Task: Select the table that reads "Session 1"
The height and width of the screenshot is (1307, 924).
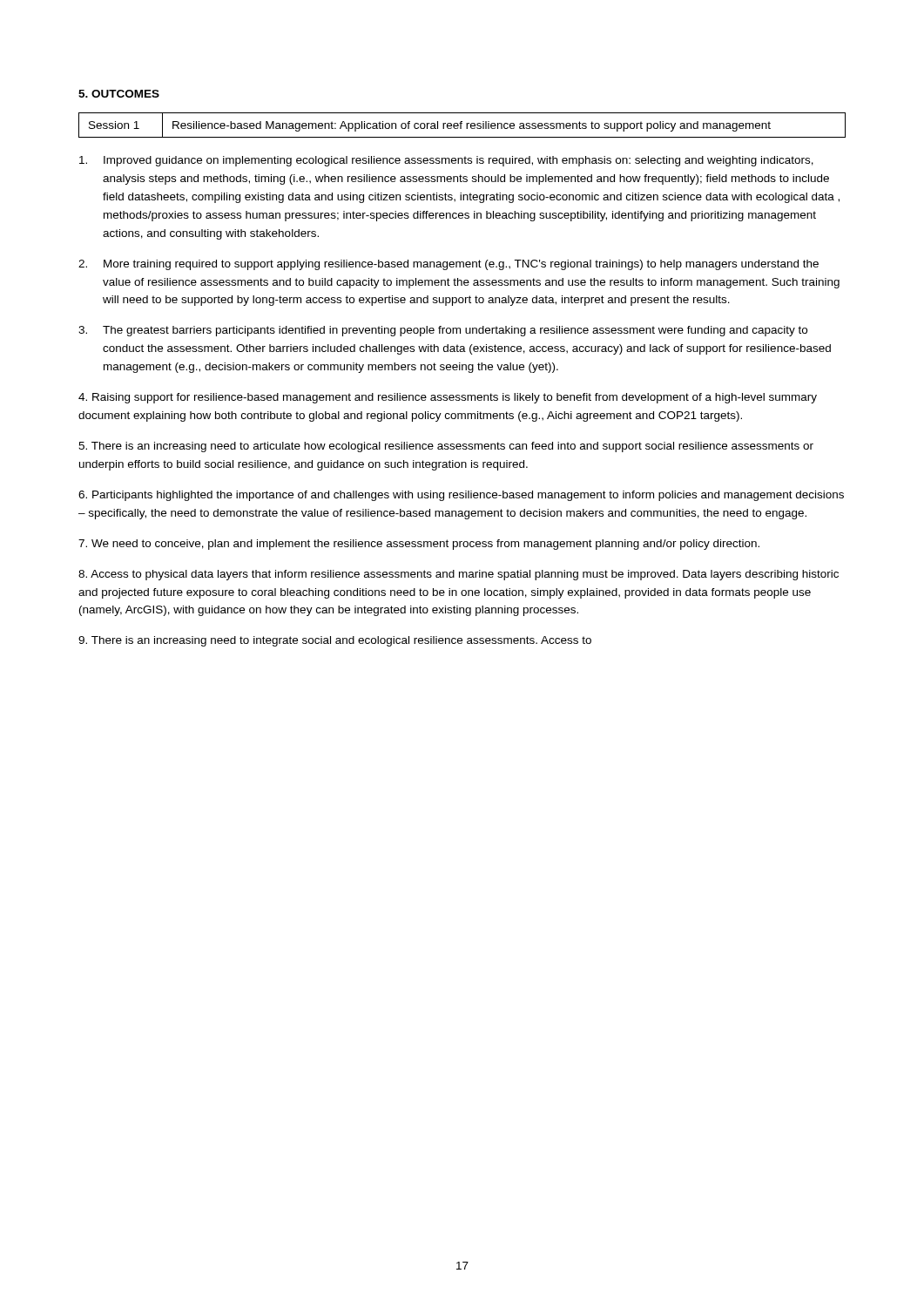Action: pyautogui.click(x=462, y=125)
